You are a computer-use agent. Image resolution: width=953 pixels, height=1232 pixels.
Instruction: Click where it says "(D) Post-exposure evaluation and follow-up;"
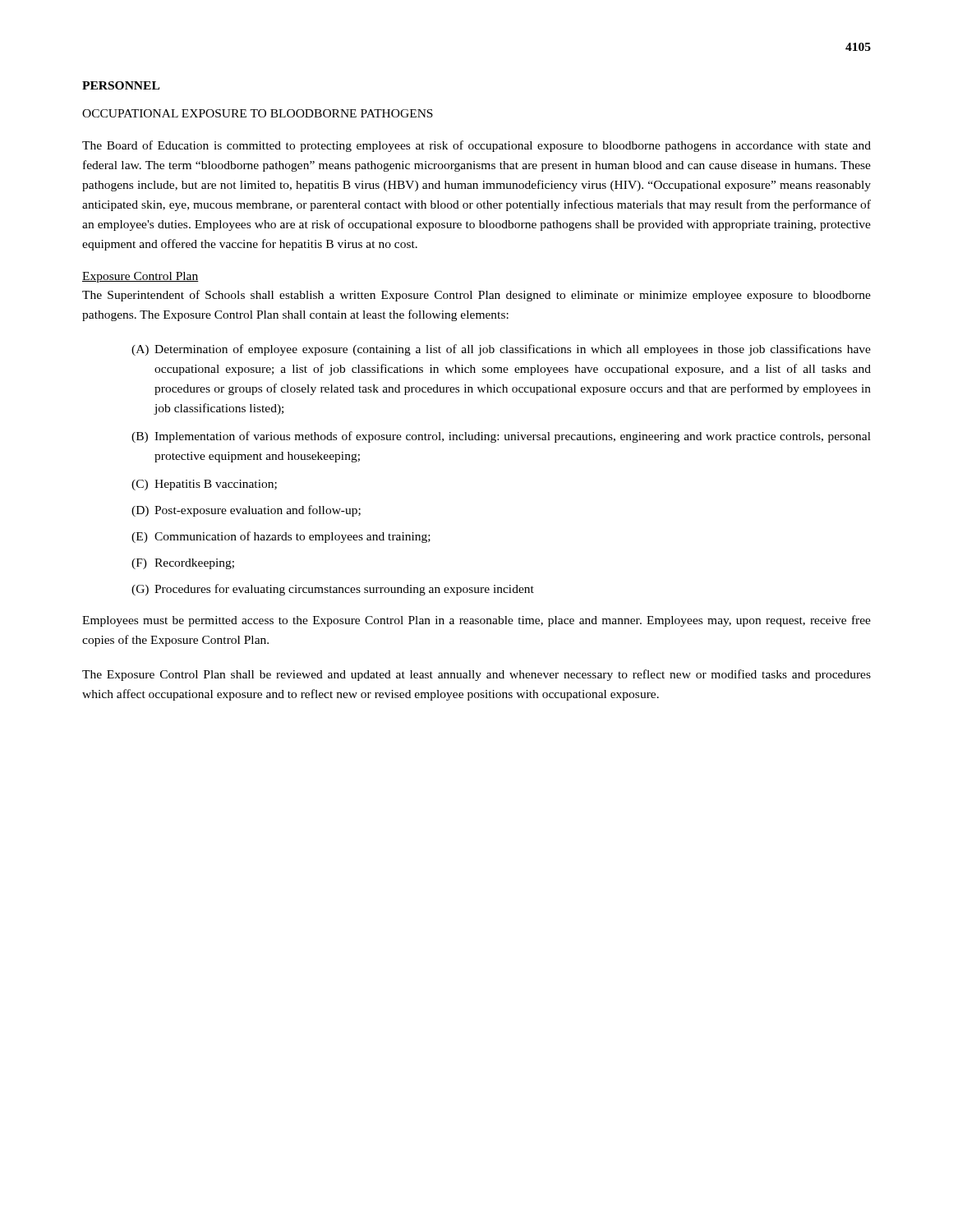click(246, 511)
